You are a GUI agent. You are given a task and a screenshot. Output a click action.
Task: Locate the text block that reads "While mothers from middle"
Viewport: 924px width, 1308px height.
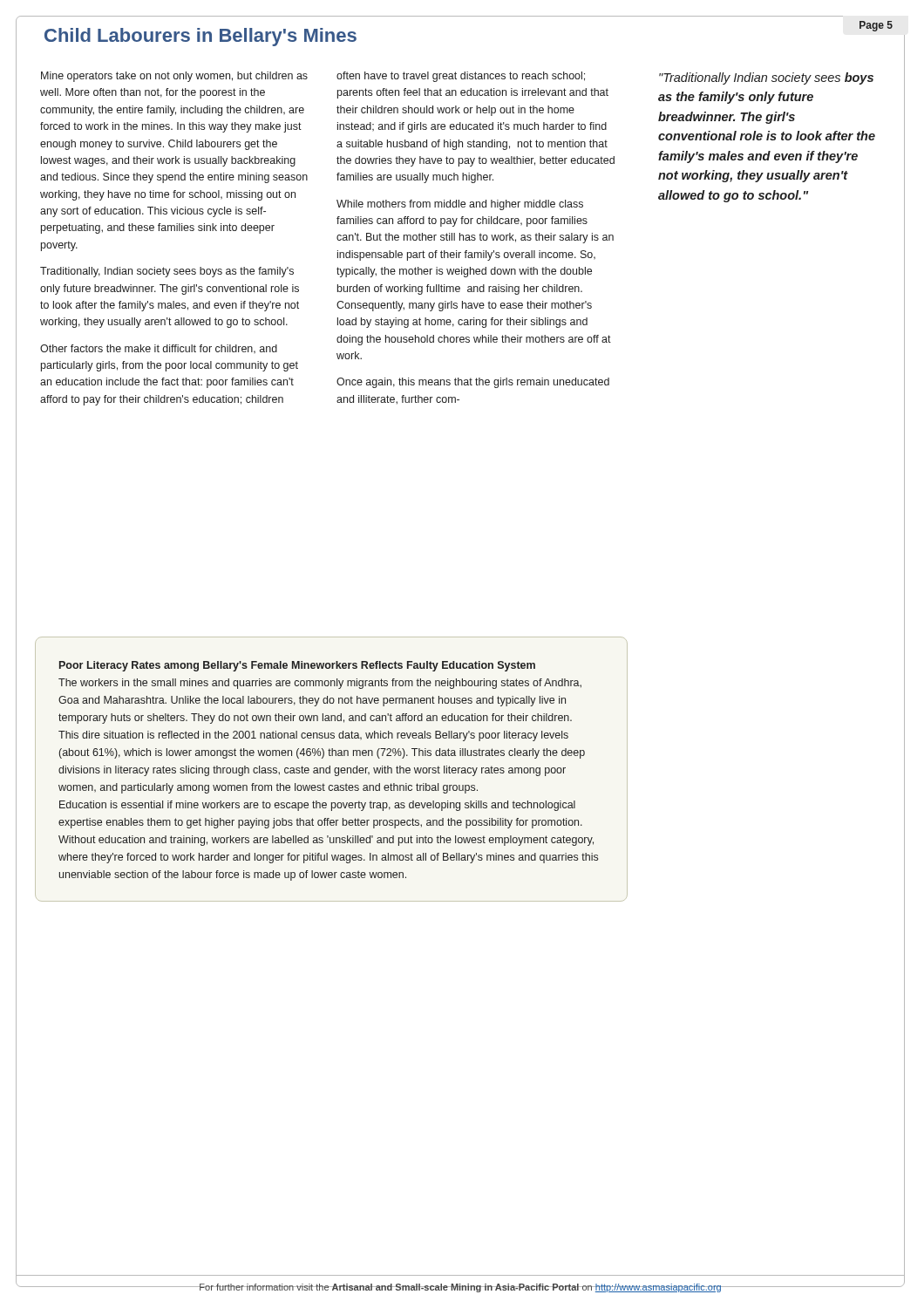point(476,280)
